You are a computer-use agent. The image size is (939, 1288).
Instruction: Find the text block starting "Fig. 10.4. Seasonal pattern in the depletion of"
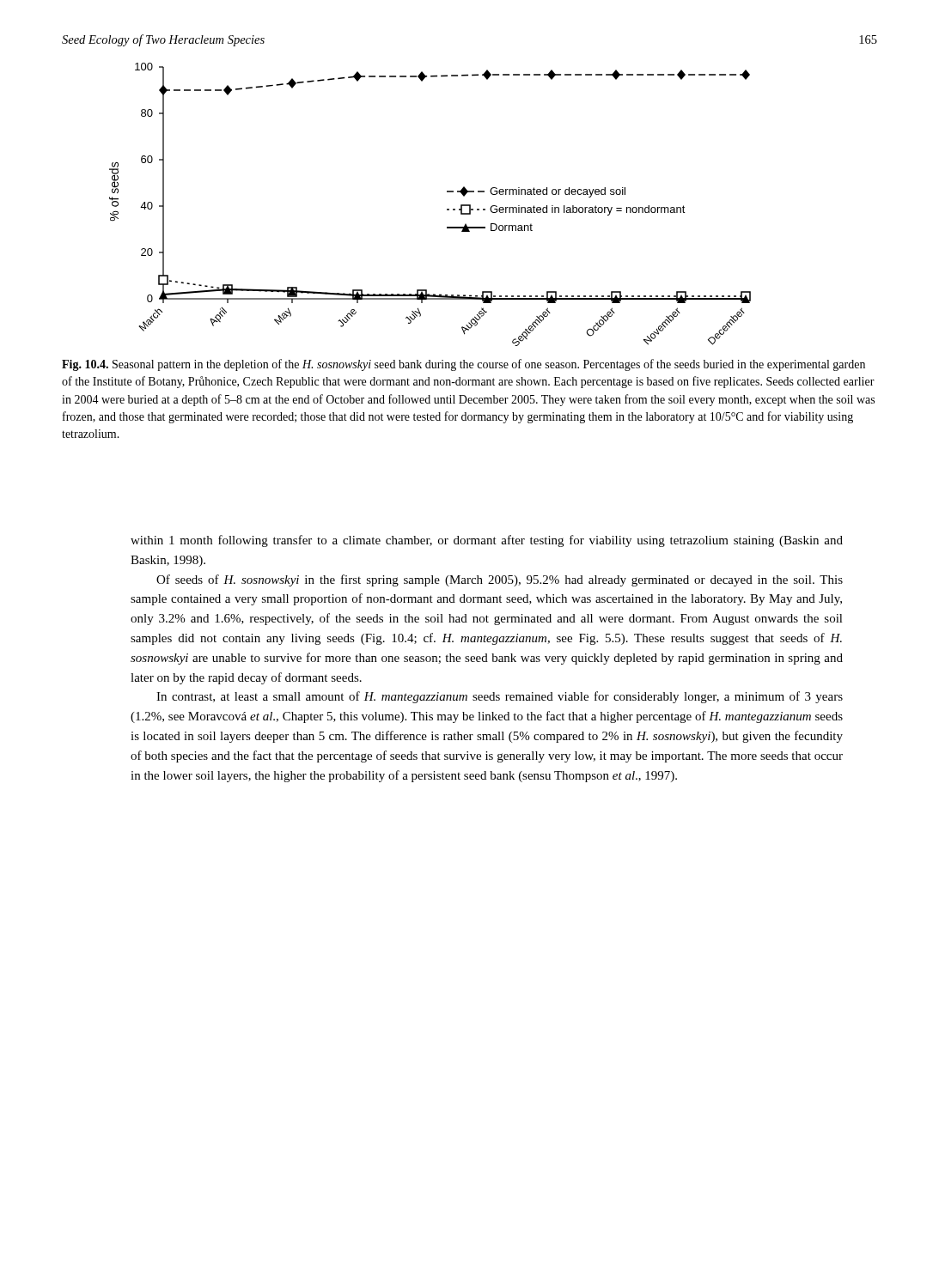tap(469, 399)
